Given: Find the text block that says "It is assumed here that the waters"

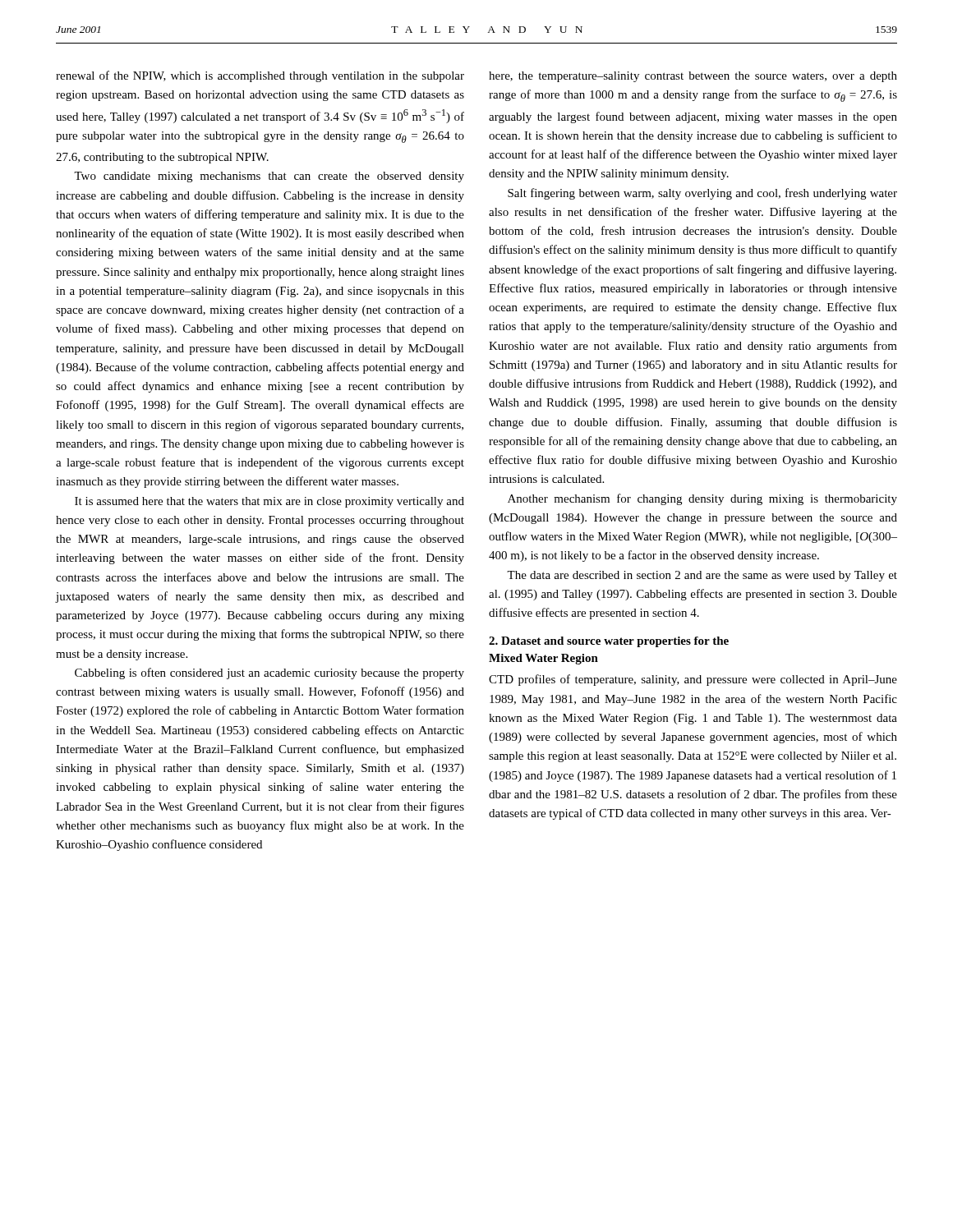Looking at the screenshot, I should pyautogui.click(x=260, y=578).
